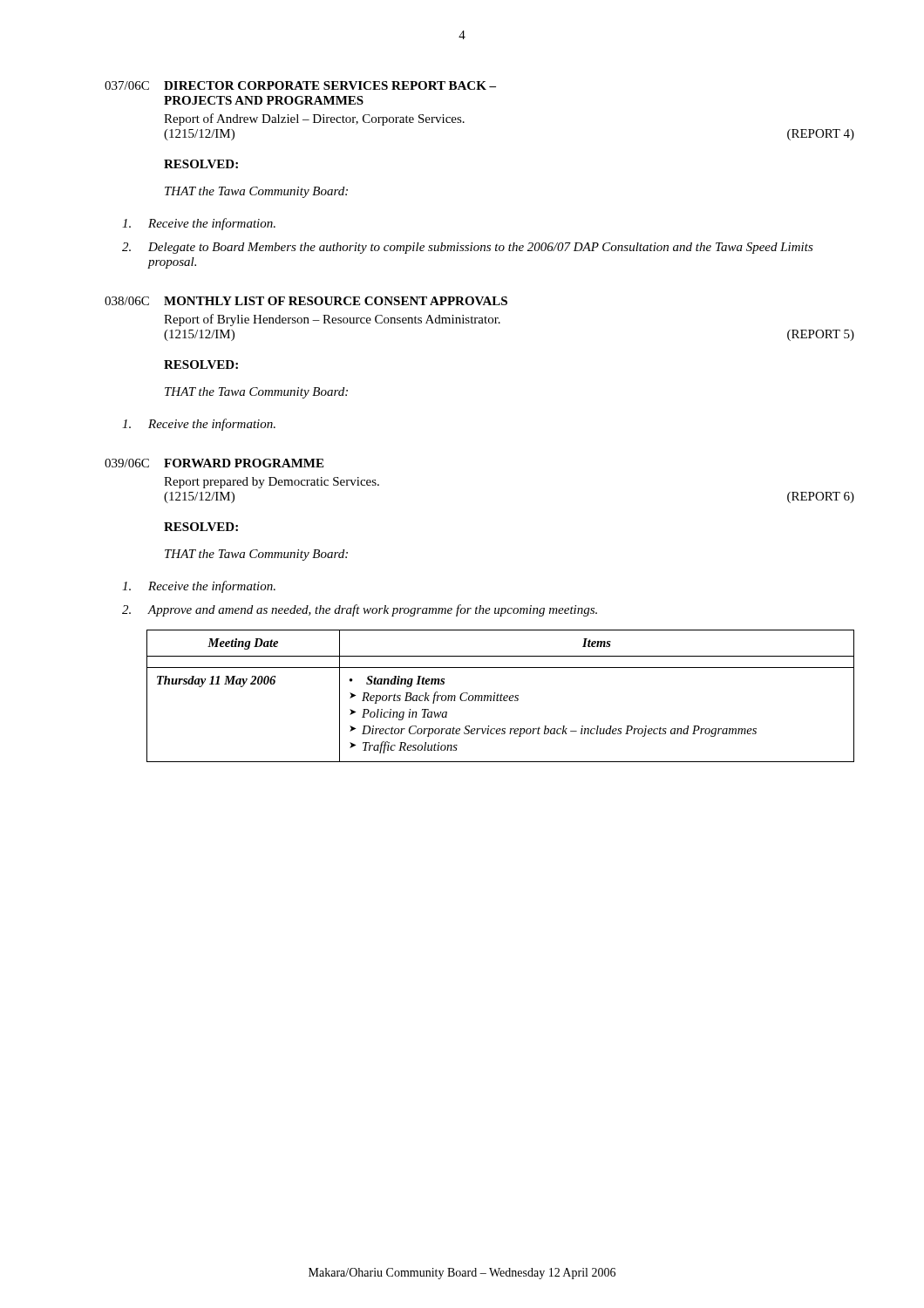Where is the section header that starts "038/06C MONTHLY LIST OF RESOURCE CONSENT"?
This screenshot has height=1308, width=924.
click(x=479, y=301)
